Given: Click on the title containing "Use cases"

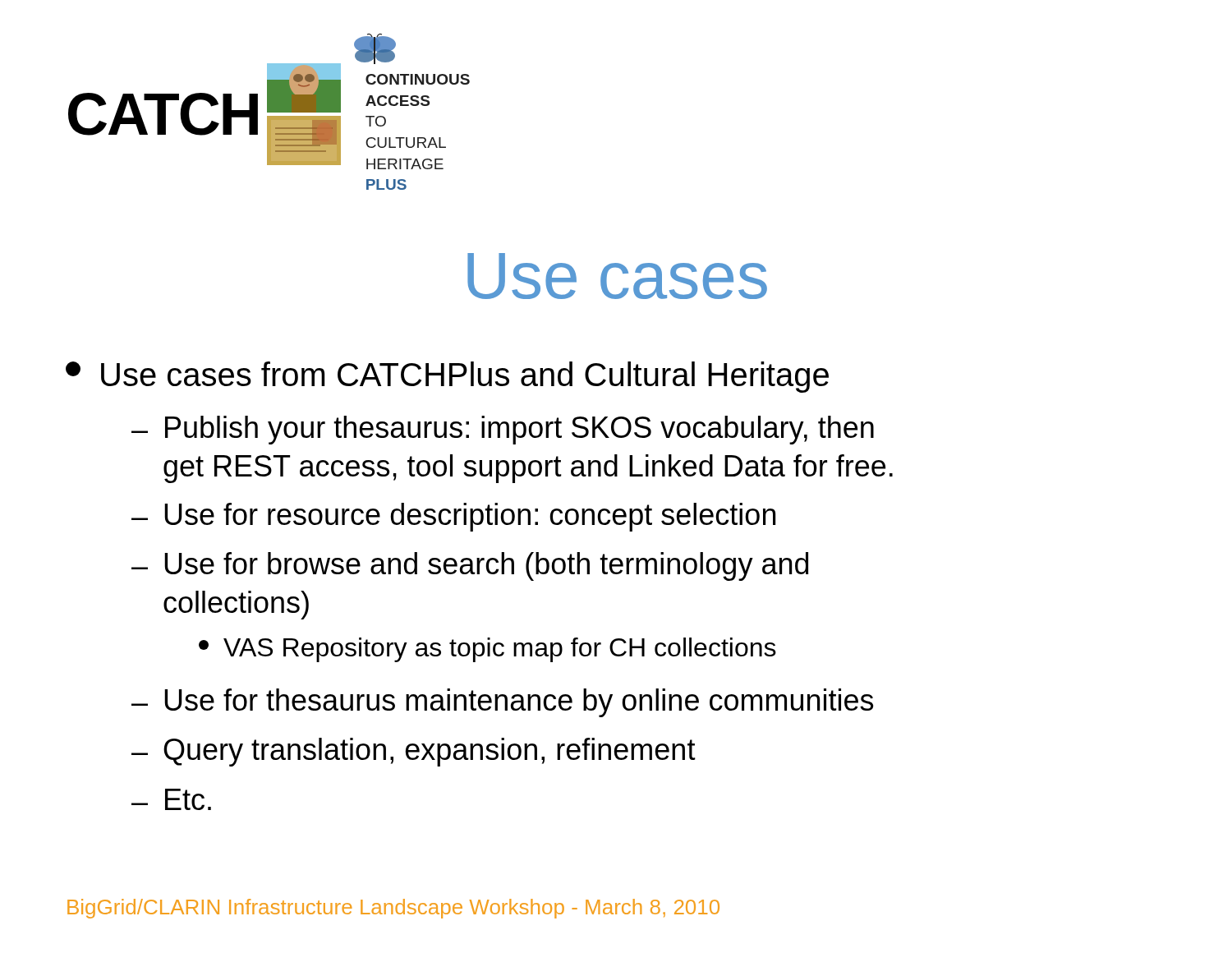Looking at the screenshot, I should [x=616, y=276].
